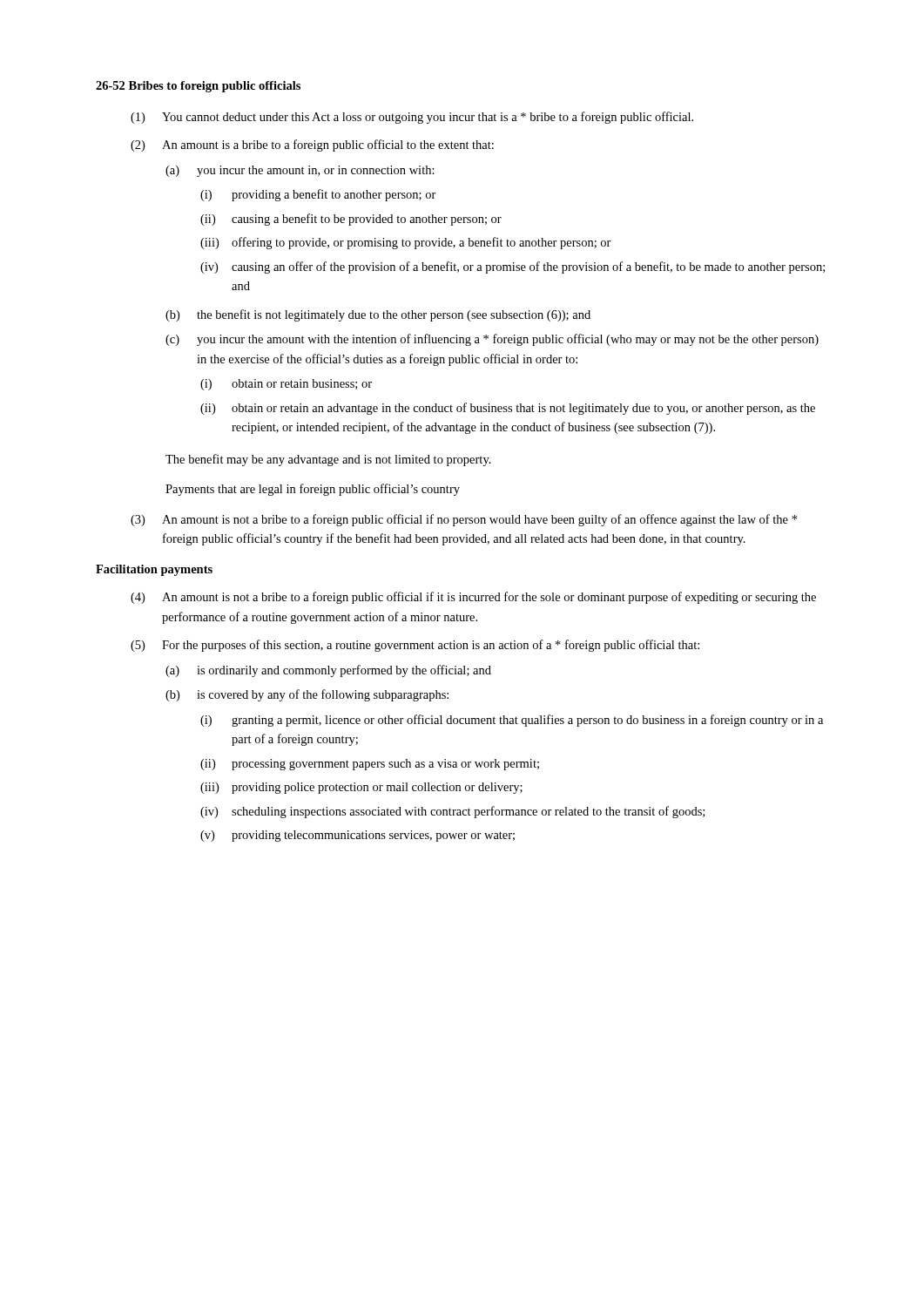Point to the text block starting "(3) An amount is not a"
The width and height of the screenshot is (924, 1307).
[479, 529]
